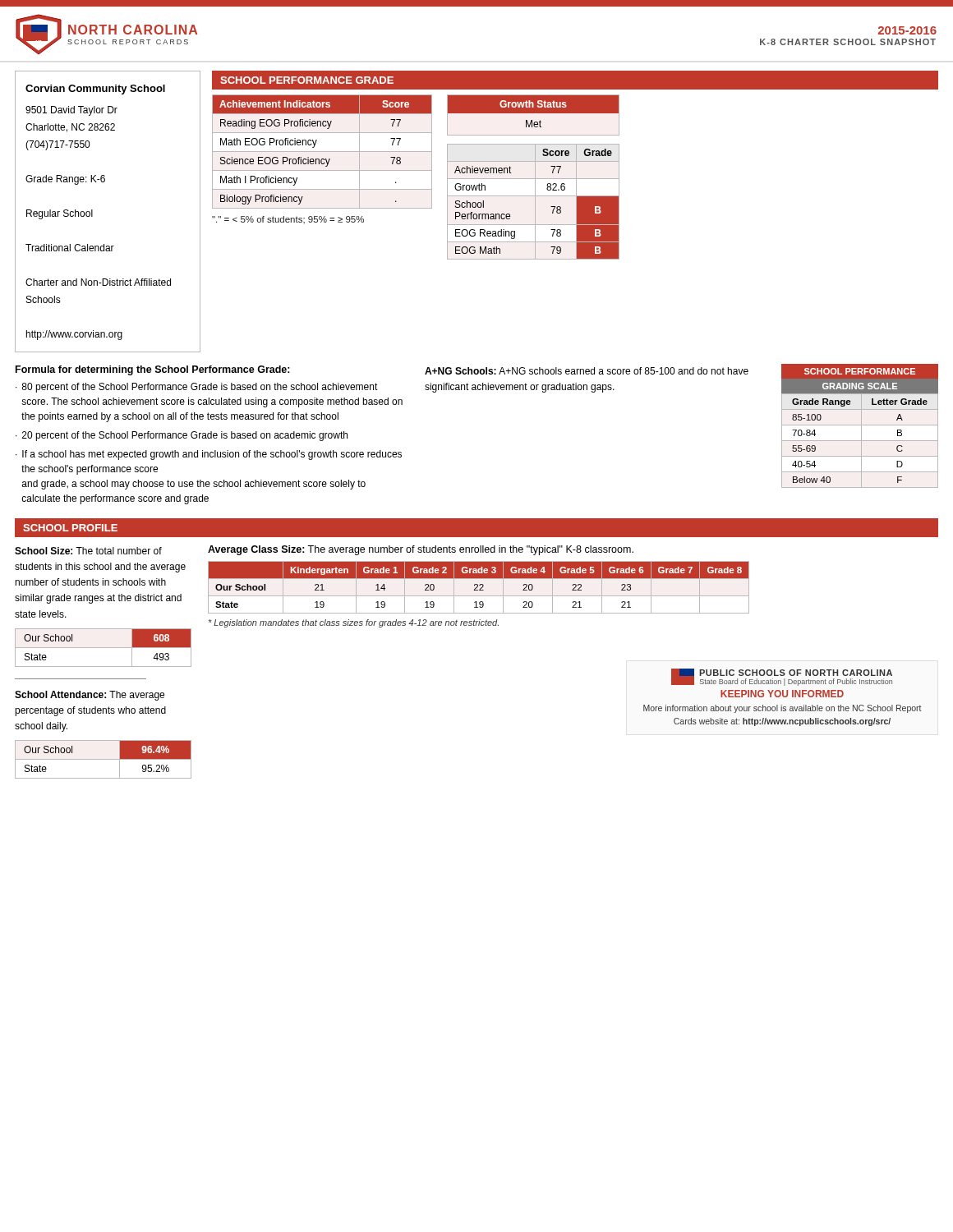Click on the block starting "Corvian Community School 9501 David Taylor Dr Charlotte,"

tap(95, 90)
